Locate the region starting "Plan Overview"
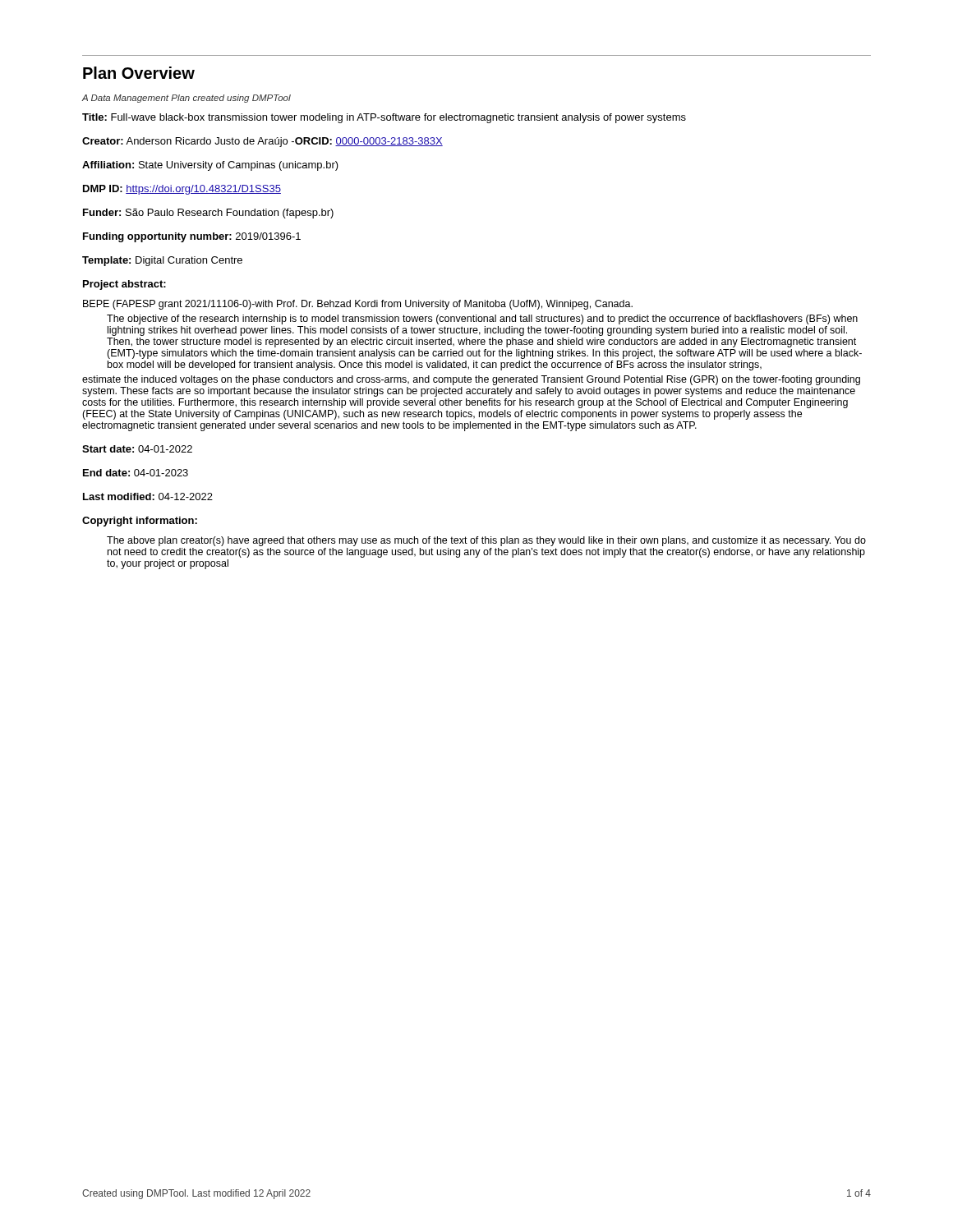Image resolution: width=953 pixels, height=1232 pixels. pyautogui.click(x=138, y=73)
